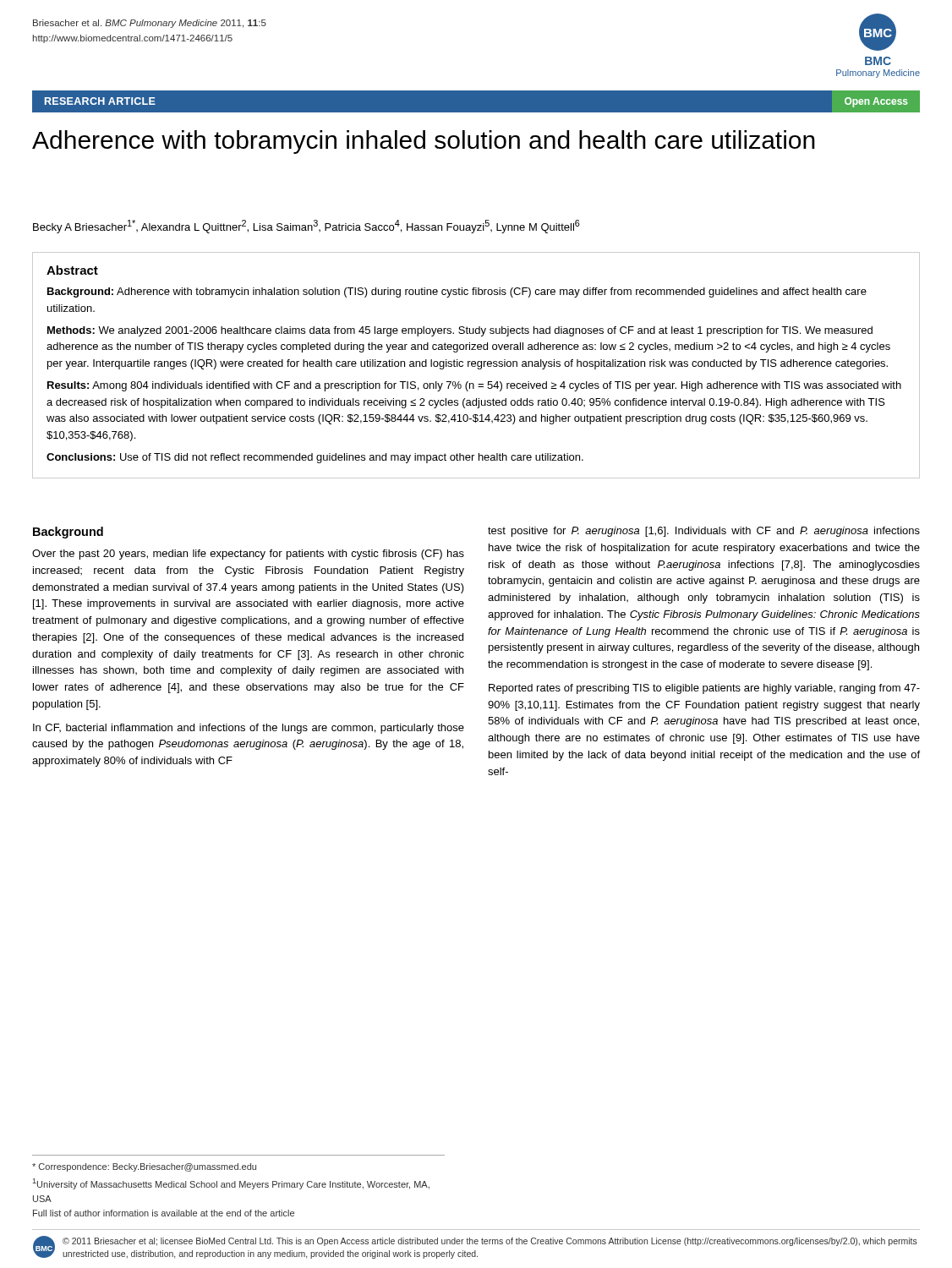
Task: Find the text block starting "Correspondence: Becky.Briesacher@umassmed.edu 1University of Massachusetts"
Action: (x=231, y=1190)
